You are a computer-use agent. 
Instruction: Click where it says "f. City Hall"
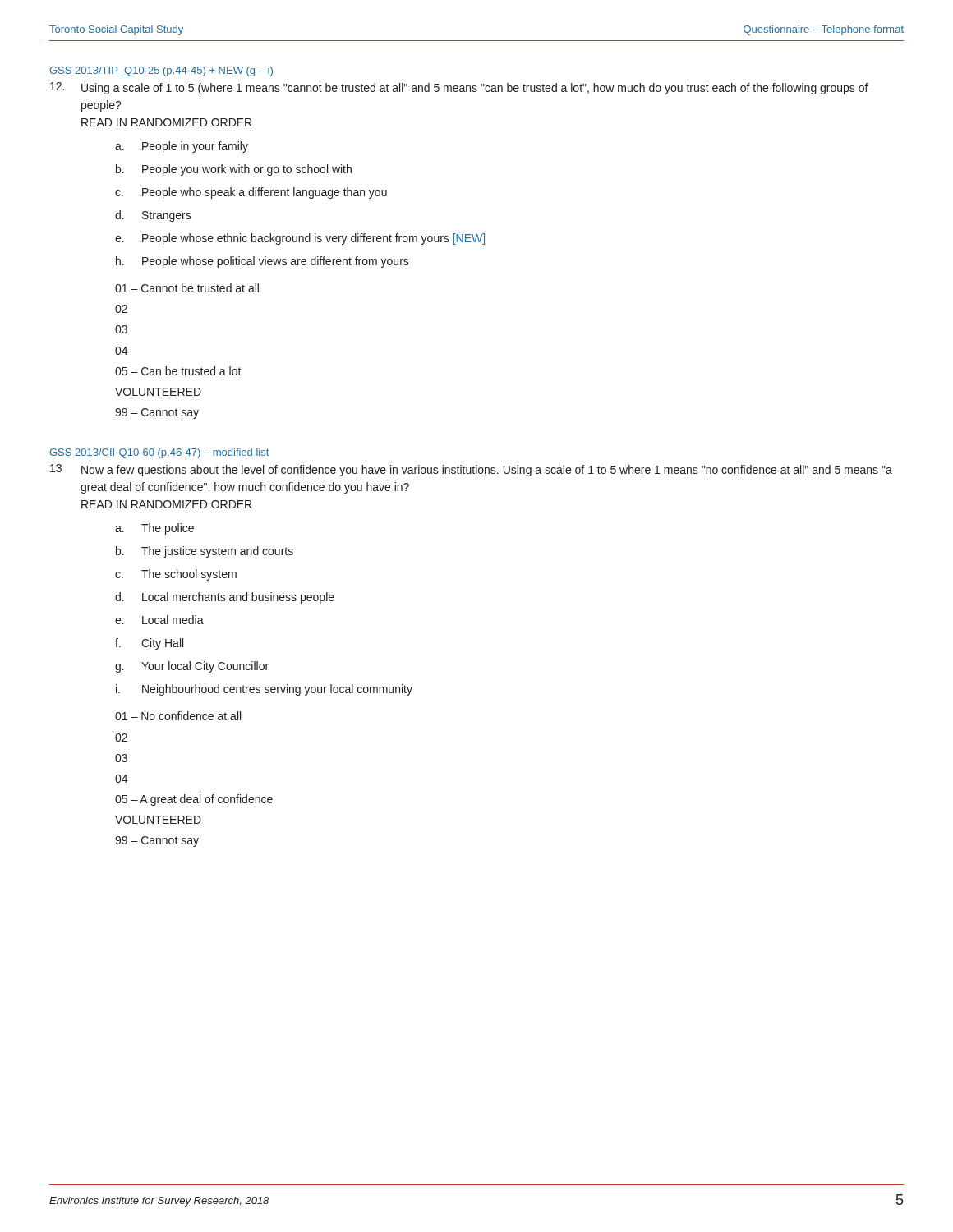point(150,644)
